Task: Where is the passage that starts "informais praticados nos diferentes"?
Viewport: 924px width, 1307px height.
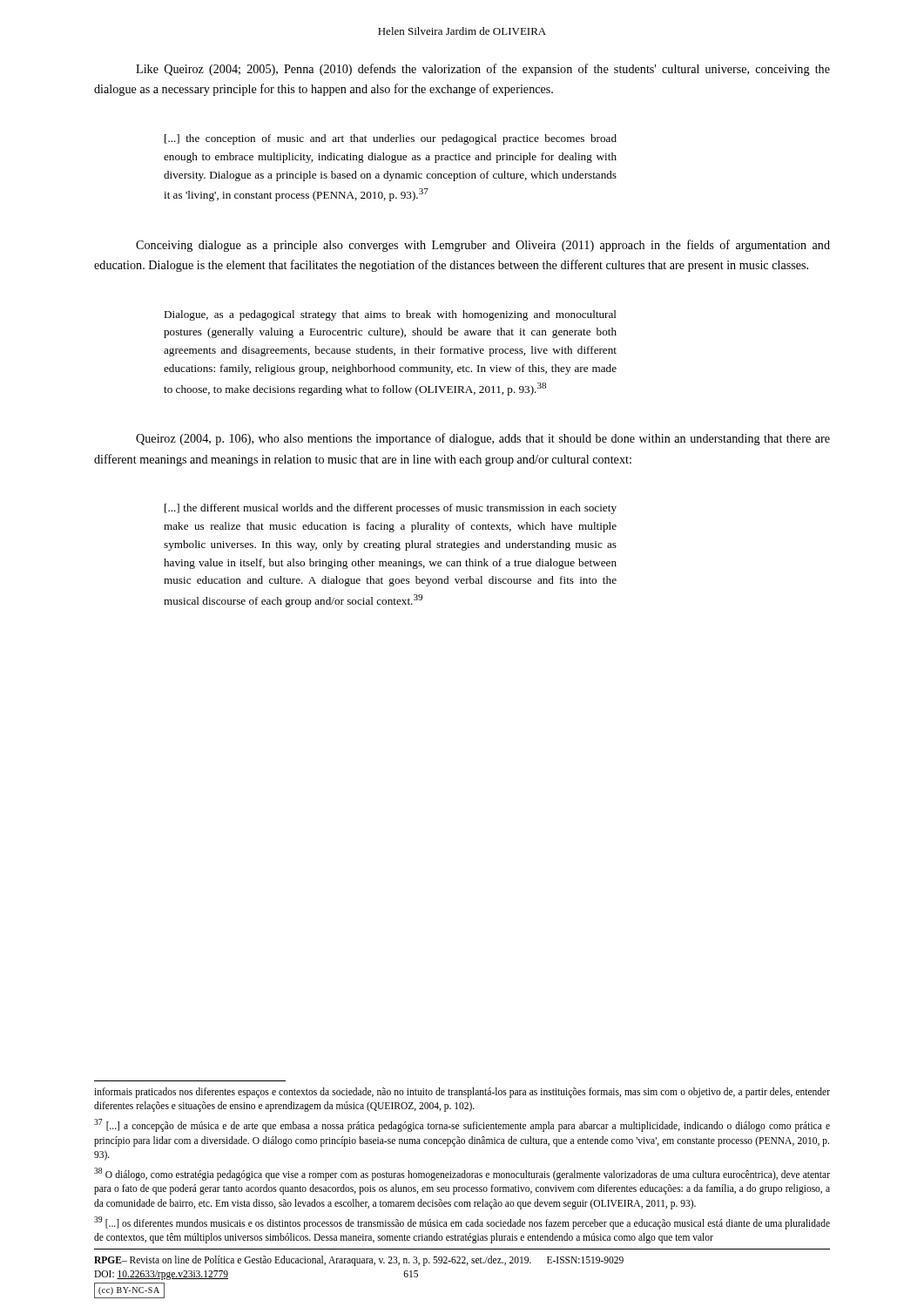Action: point(462,1099)
